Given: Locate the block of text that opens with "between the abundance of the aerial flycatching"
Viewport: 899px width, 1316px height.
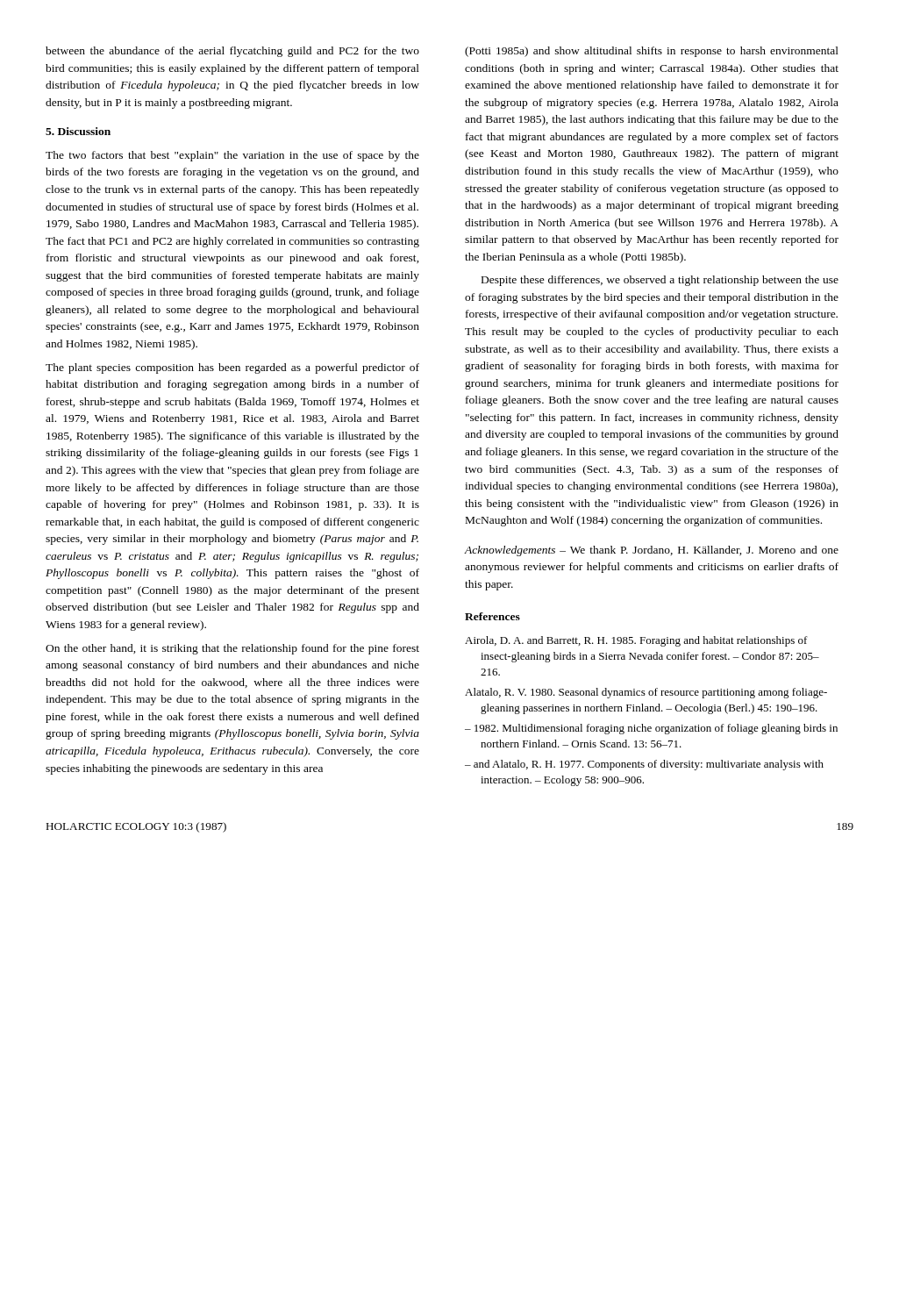Looking at the screenshot, I should point(232,76).
